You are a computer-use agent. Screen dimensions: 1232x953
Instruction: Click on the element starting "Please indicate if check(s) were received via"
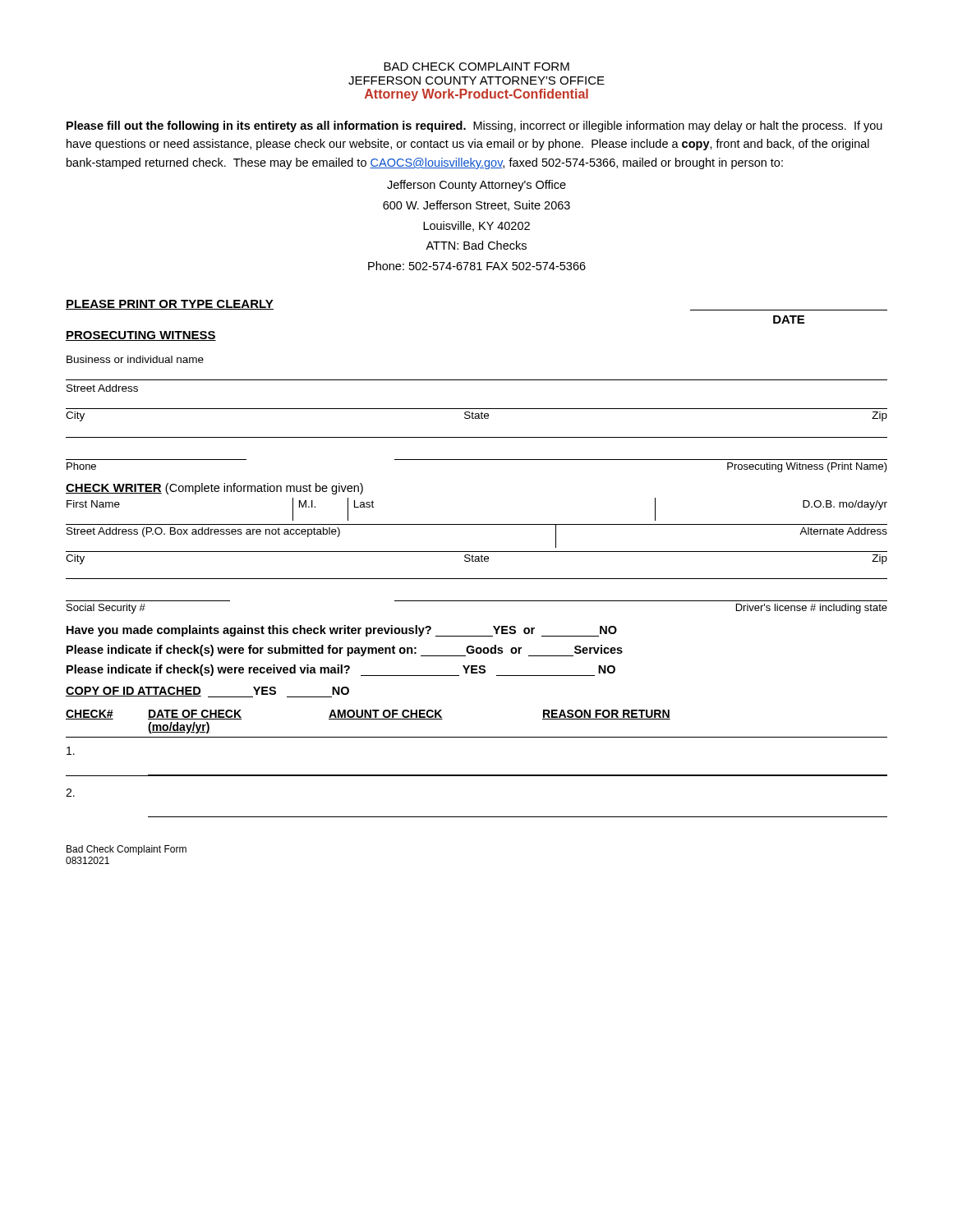[341, 669]
